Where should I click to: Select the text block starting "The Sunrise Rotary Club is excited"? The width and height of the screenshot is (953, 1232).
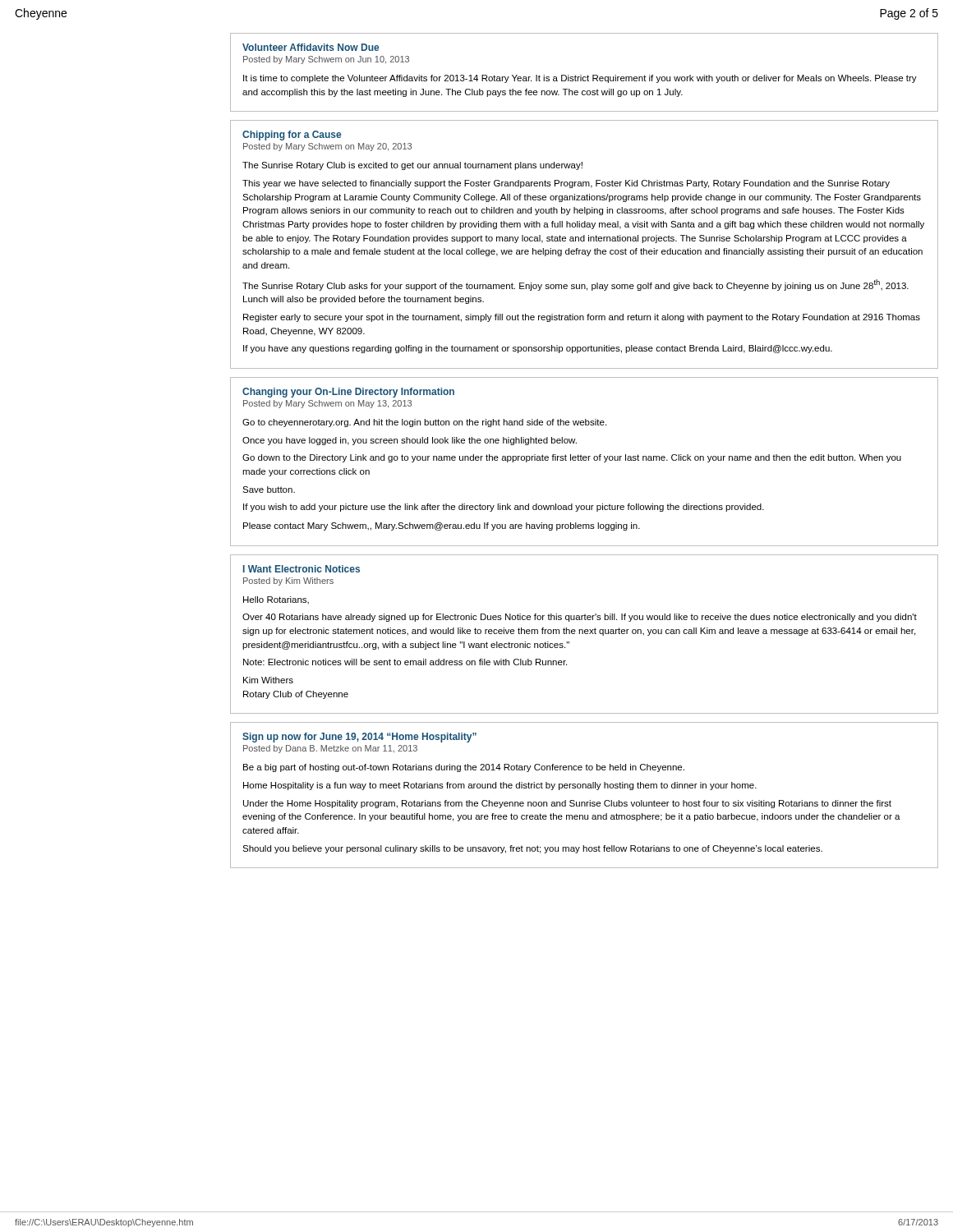pos(413,165)
